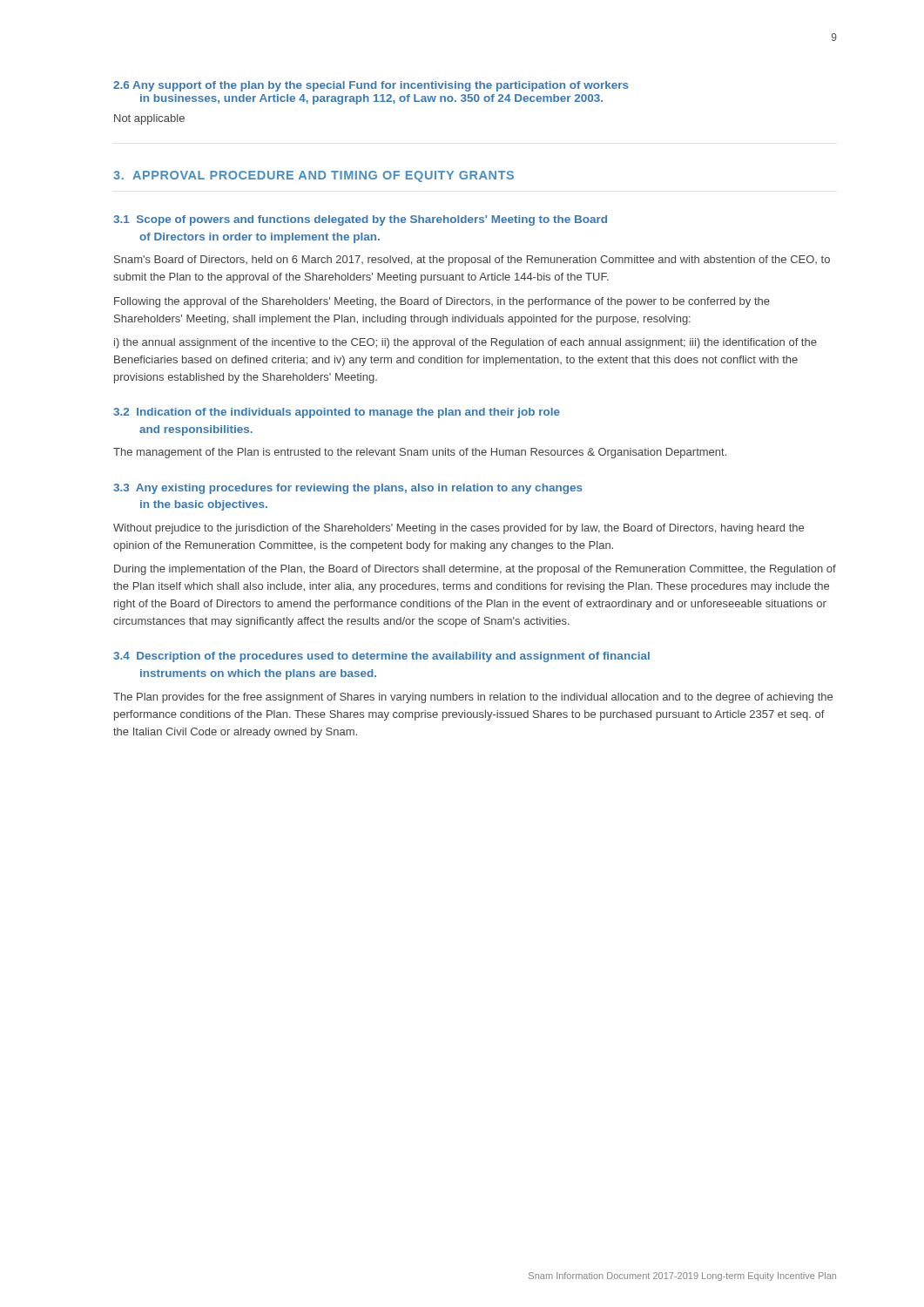Point to the section header beginning "3.1 Scope of powers and functions"

coord(361,228)
